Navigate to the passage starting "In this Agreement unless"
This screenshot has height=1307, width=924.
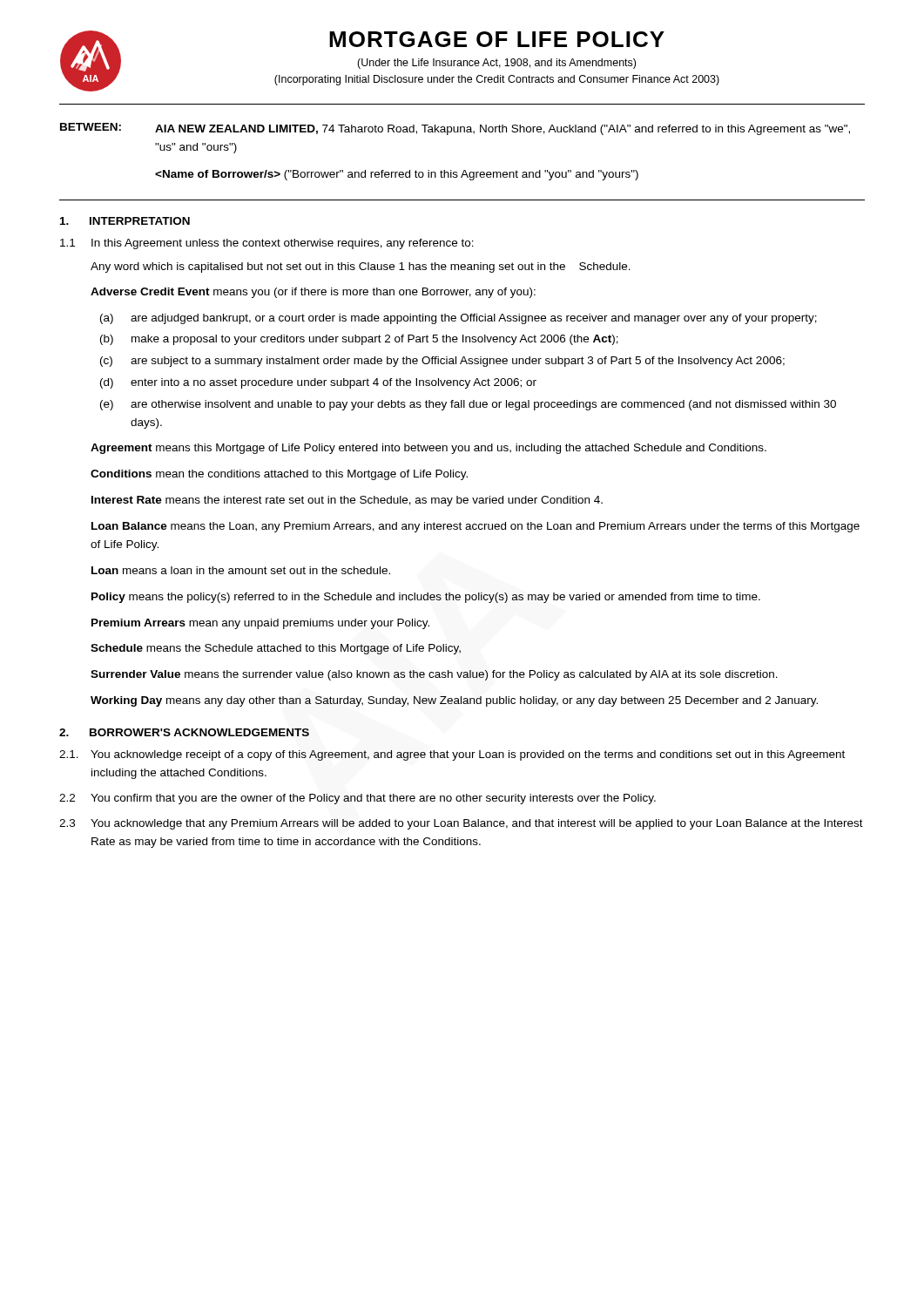coord(282,242)
